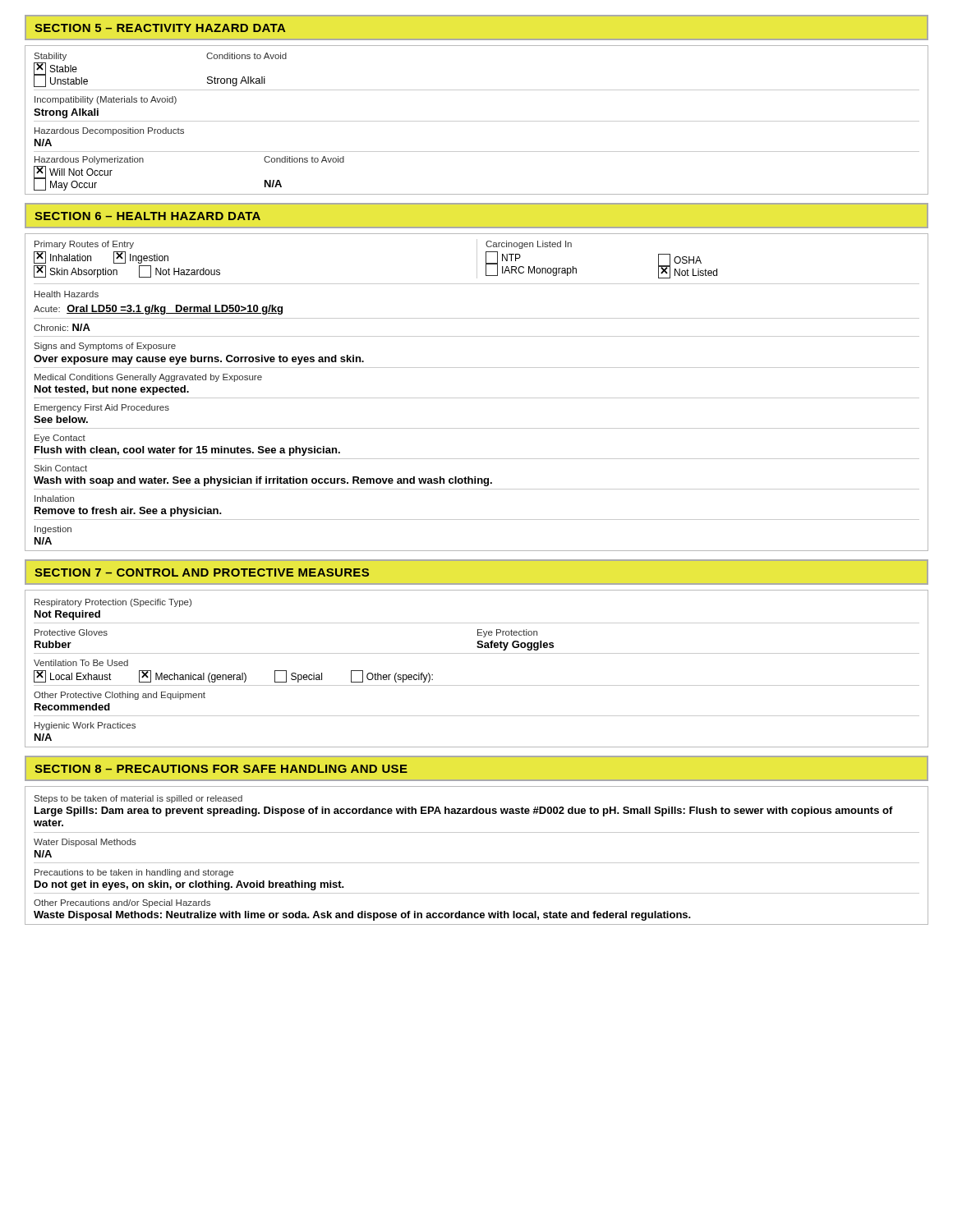
Task: Find the section header on this page that starts "SECTION 7 – CONTROL AND"
Action: point(202,572)
